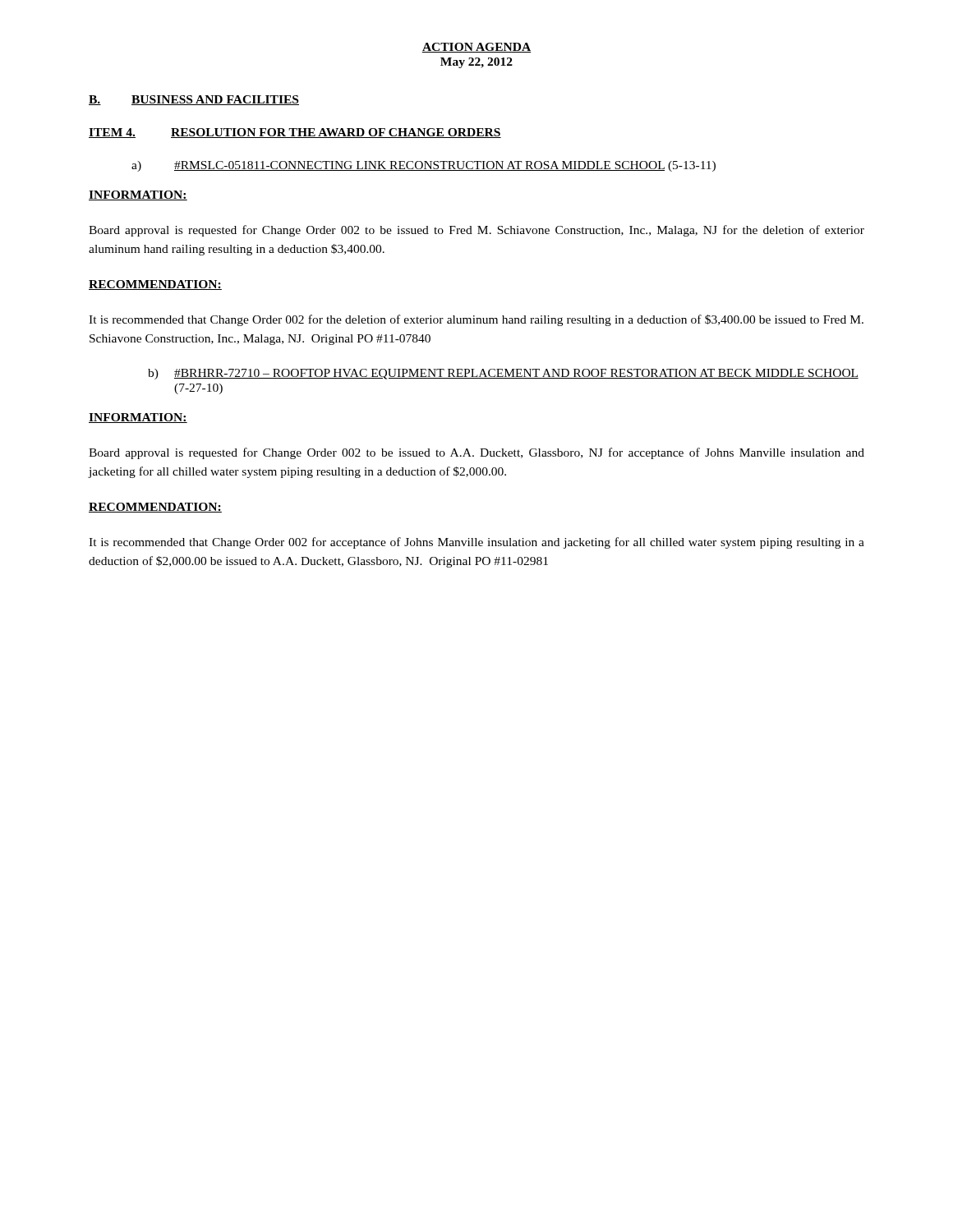Find the block on this page that starts "b) #BRHRR-72710 – ROOFTOP HVAC"
This screenshot has height=1232, width=953.
[x=506, y=380]
